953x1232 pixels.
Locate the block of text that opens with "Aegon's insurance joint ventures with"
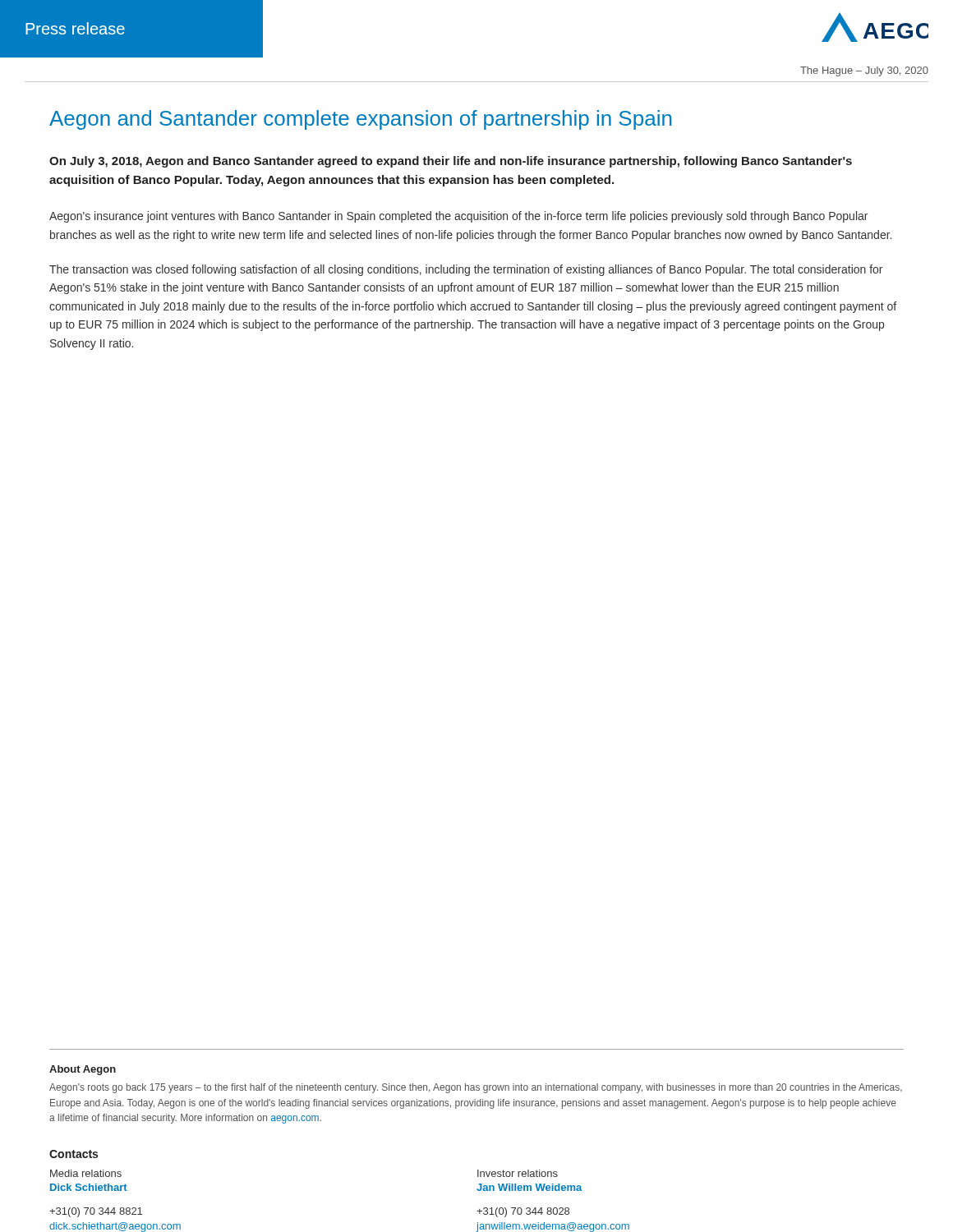[x=471, y=225]
